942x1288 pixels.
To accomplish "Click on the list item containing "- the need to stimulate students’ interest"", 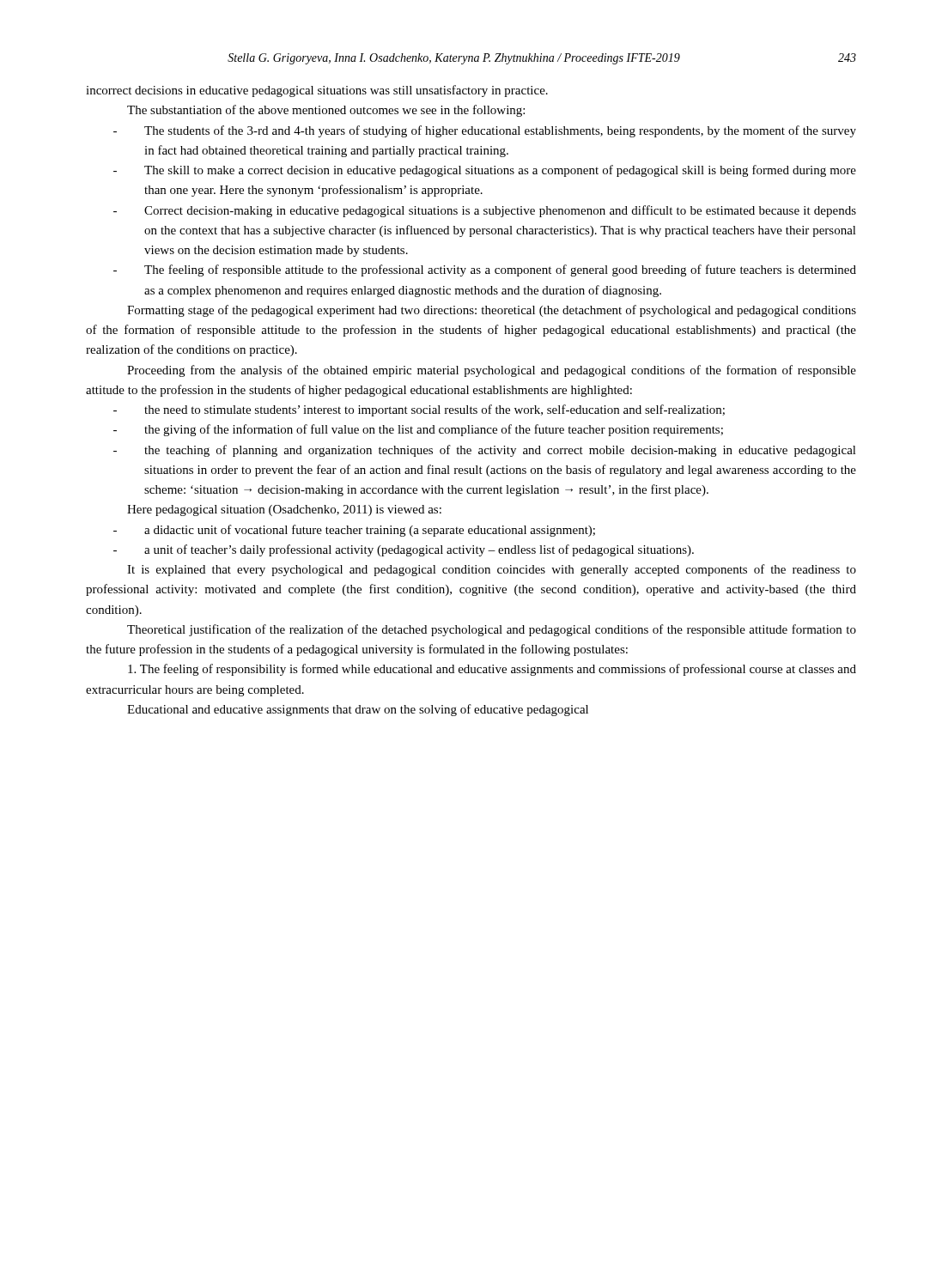I will click(471, 410).
